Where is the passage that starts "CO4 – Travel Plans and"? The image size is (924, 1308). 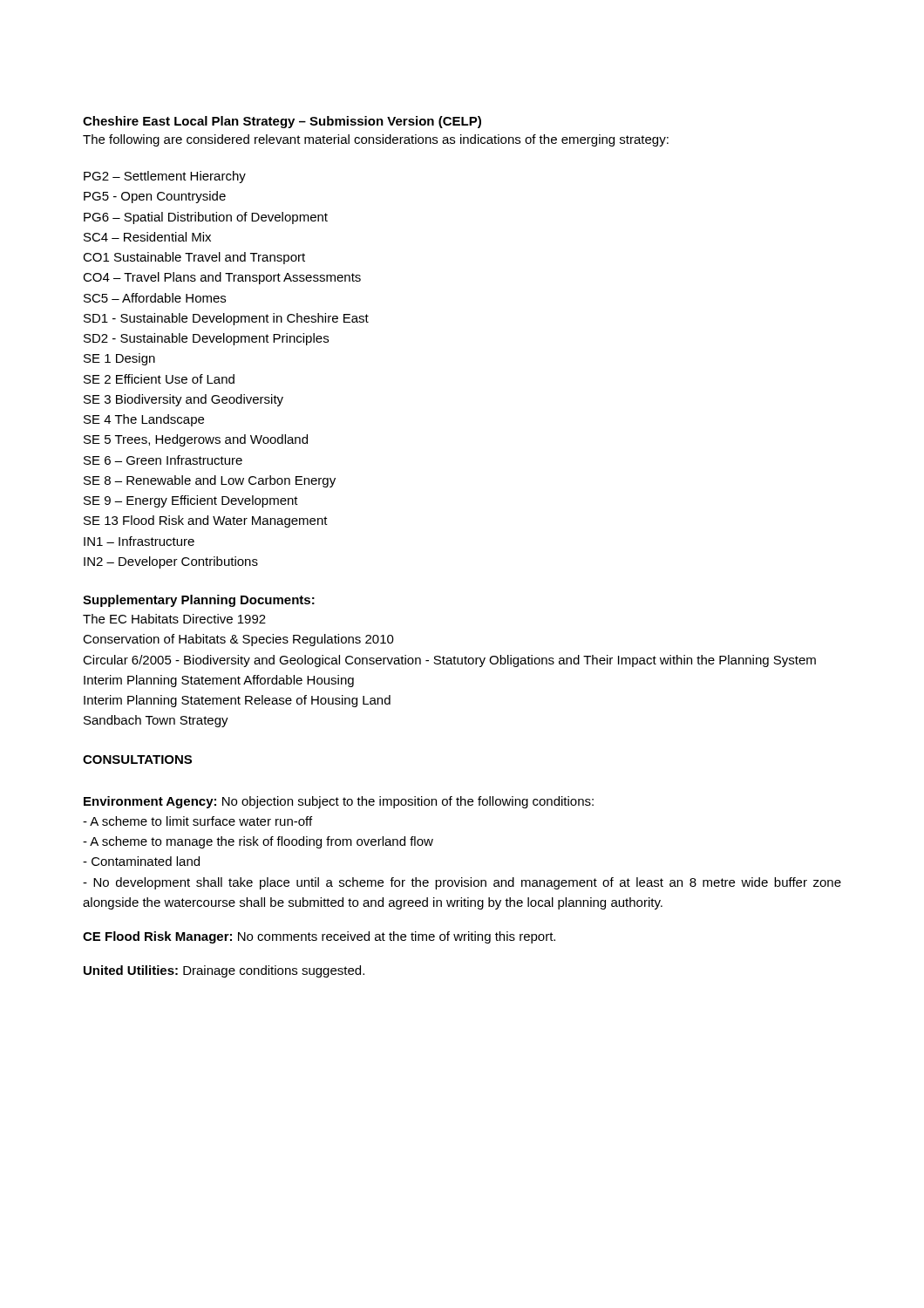pos(222,277)
